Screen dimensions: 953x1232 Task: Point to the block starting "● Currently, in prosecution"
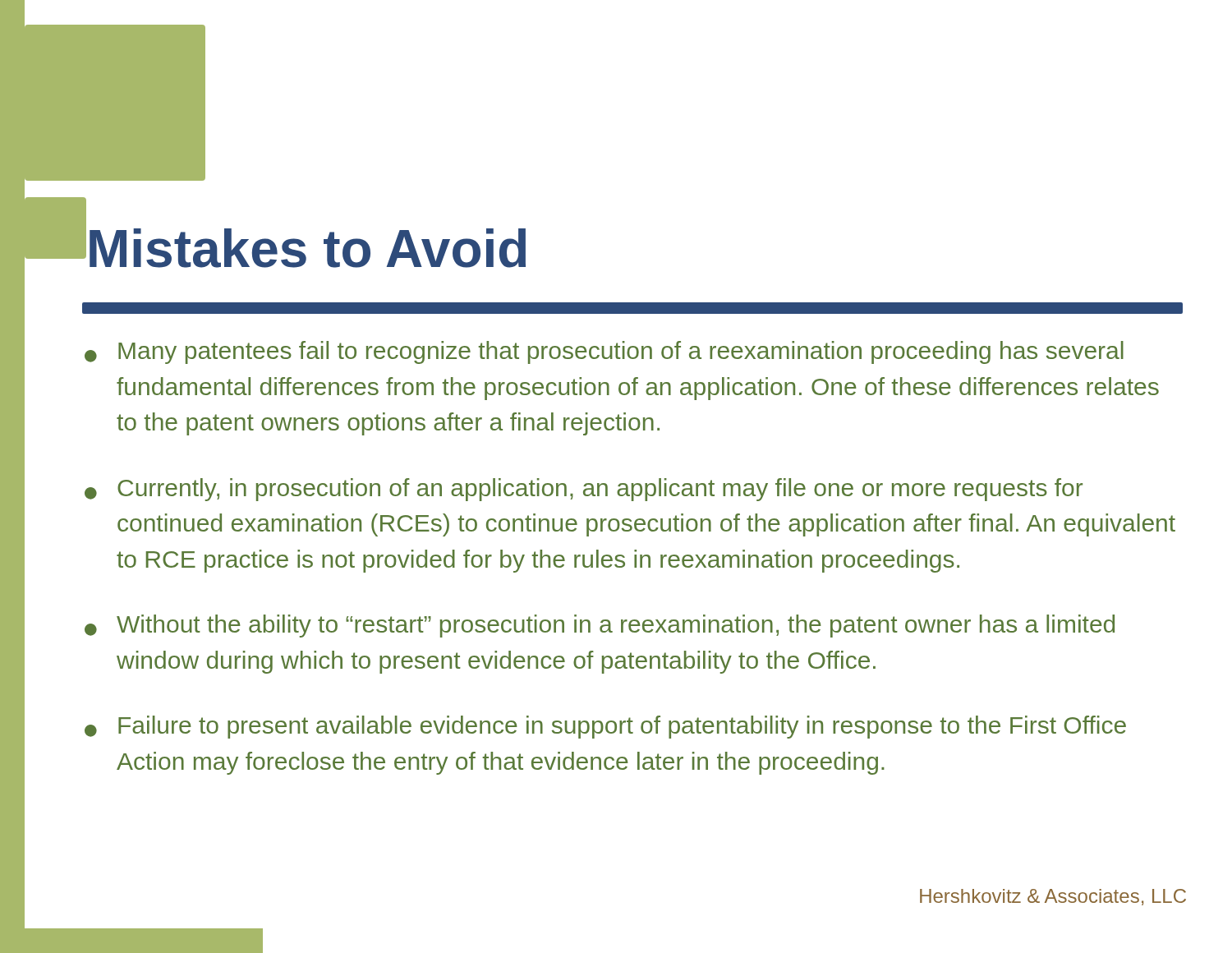click(632, 523)
